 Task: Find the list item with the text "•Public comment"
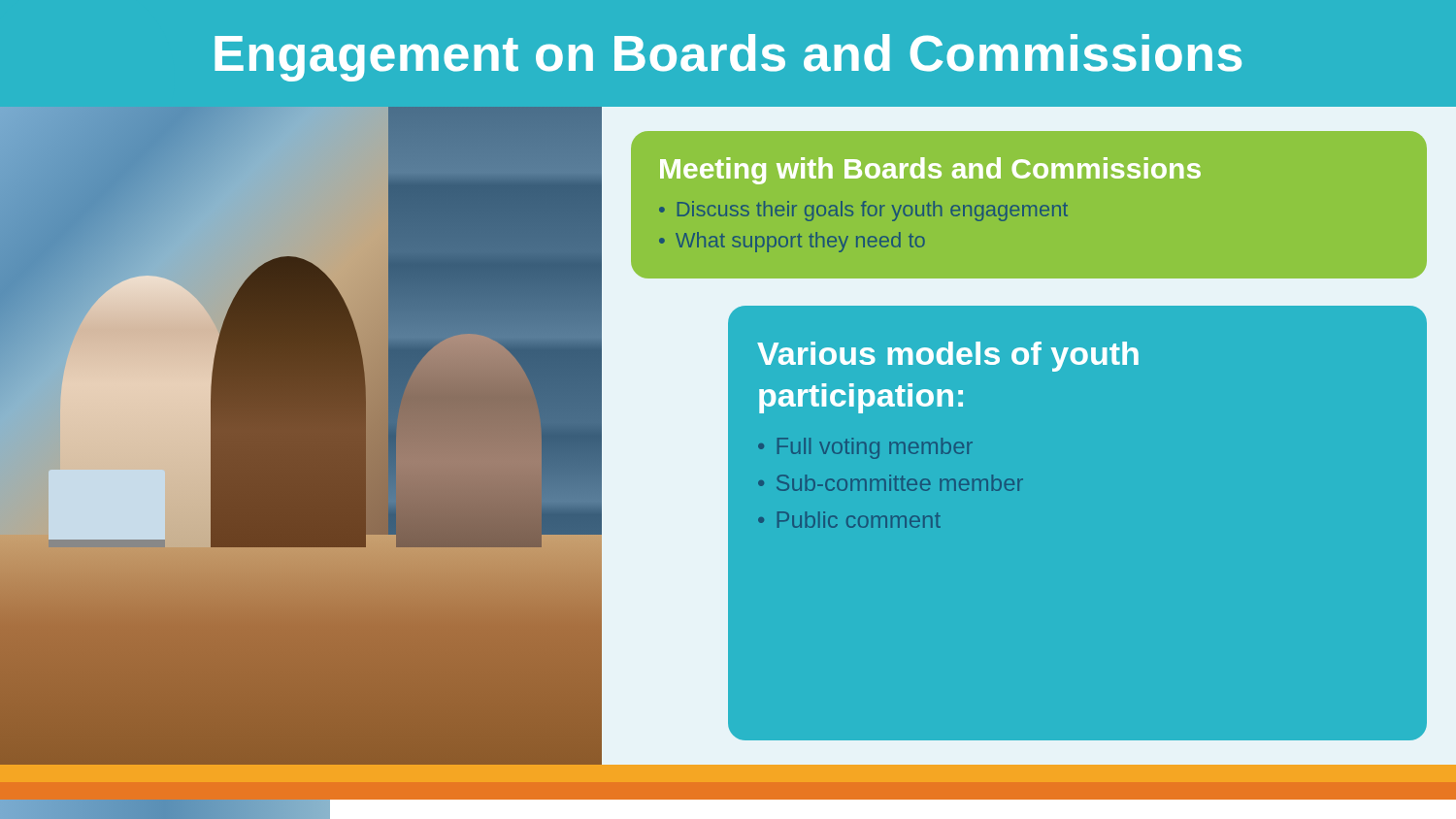coord(849,520)
